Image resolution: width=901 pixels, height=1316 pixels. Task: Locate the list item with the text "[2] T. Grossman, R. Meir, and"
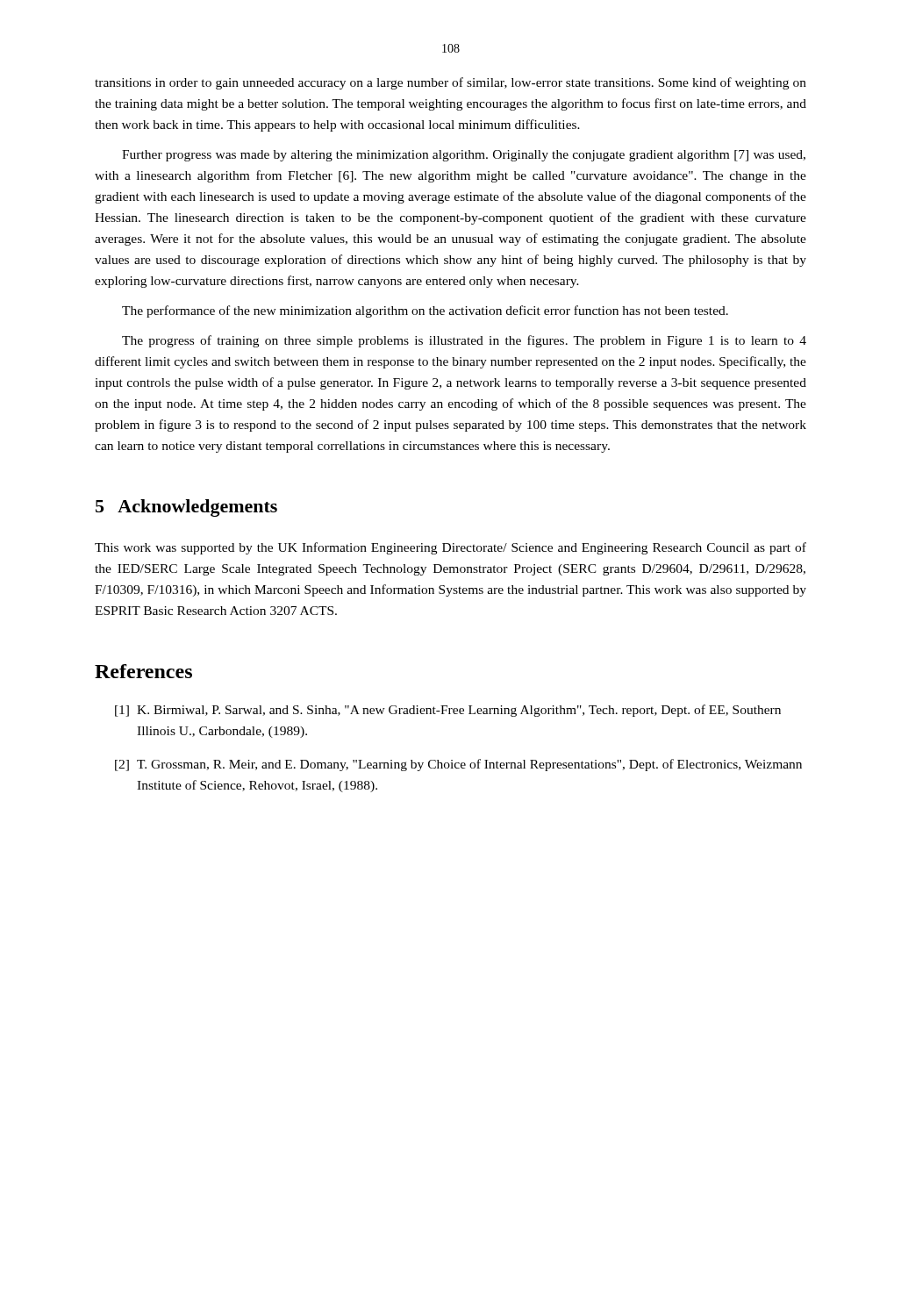[x=450, y=775]
